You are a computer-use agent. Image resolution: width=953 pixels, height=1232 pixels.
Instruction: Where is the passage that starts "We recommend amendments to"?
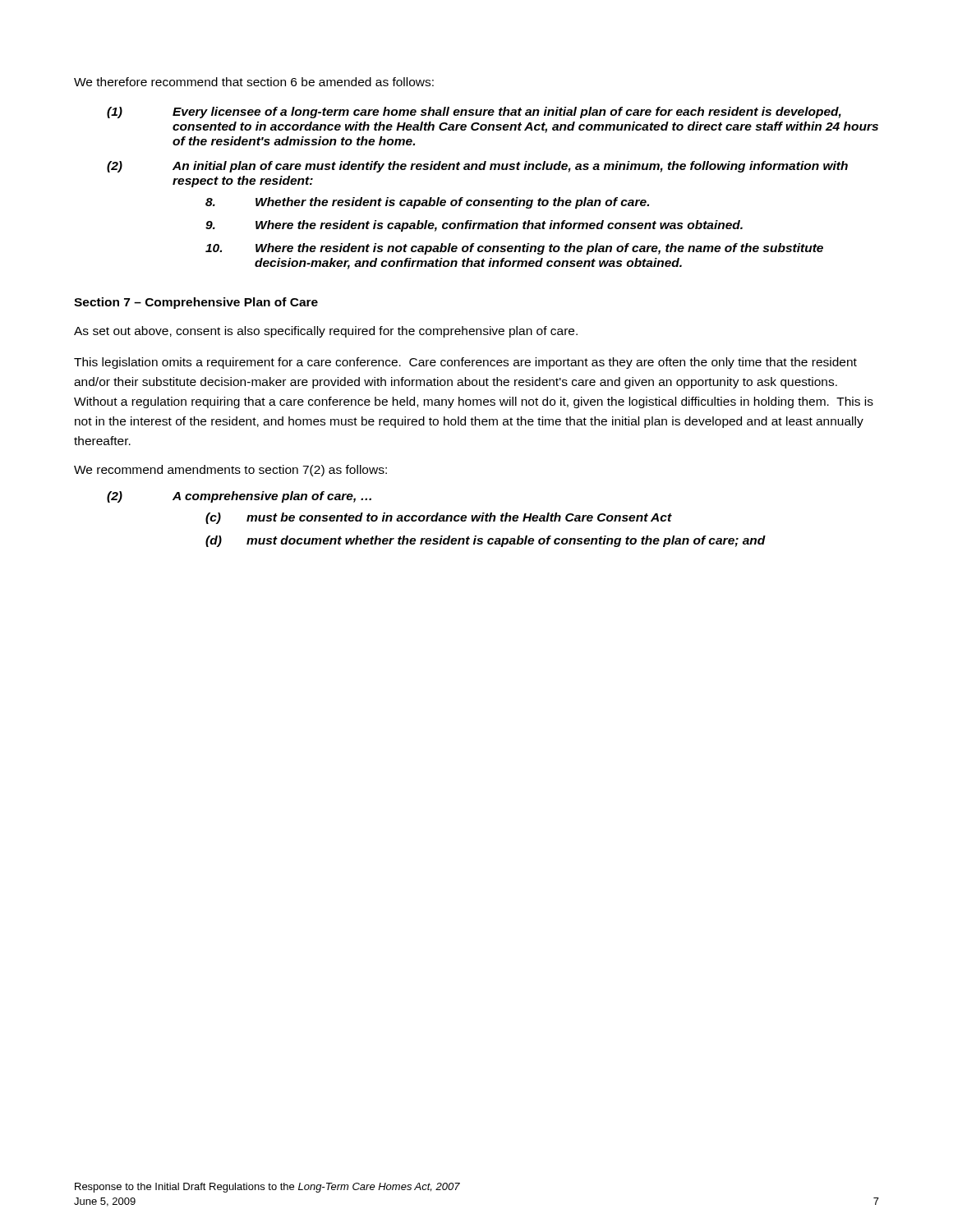[x=231, y=469]
